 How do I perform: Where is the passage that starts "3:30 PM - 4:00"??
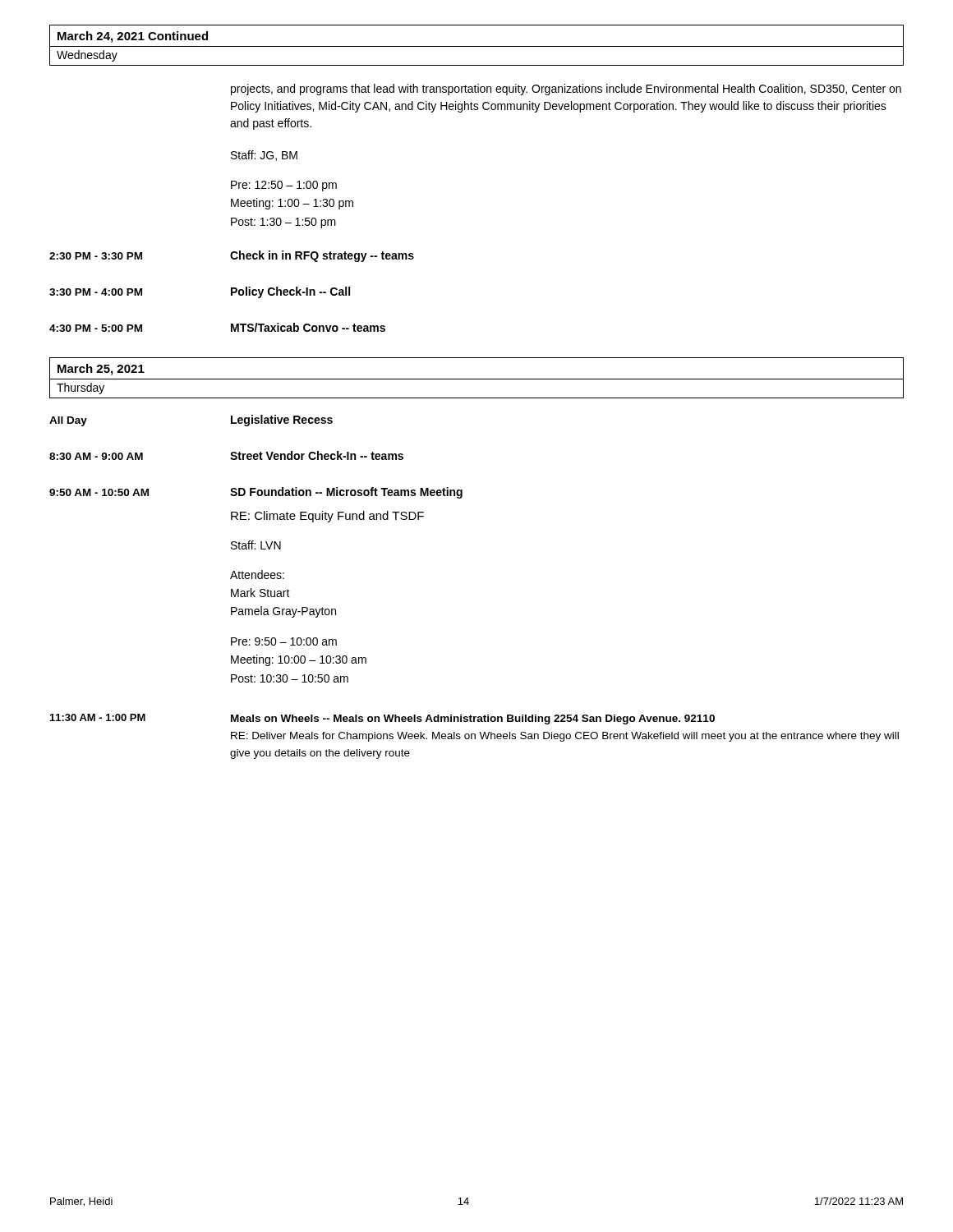[106, 292]
